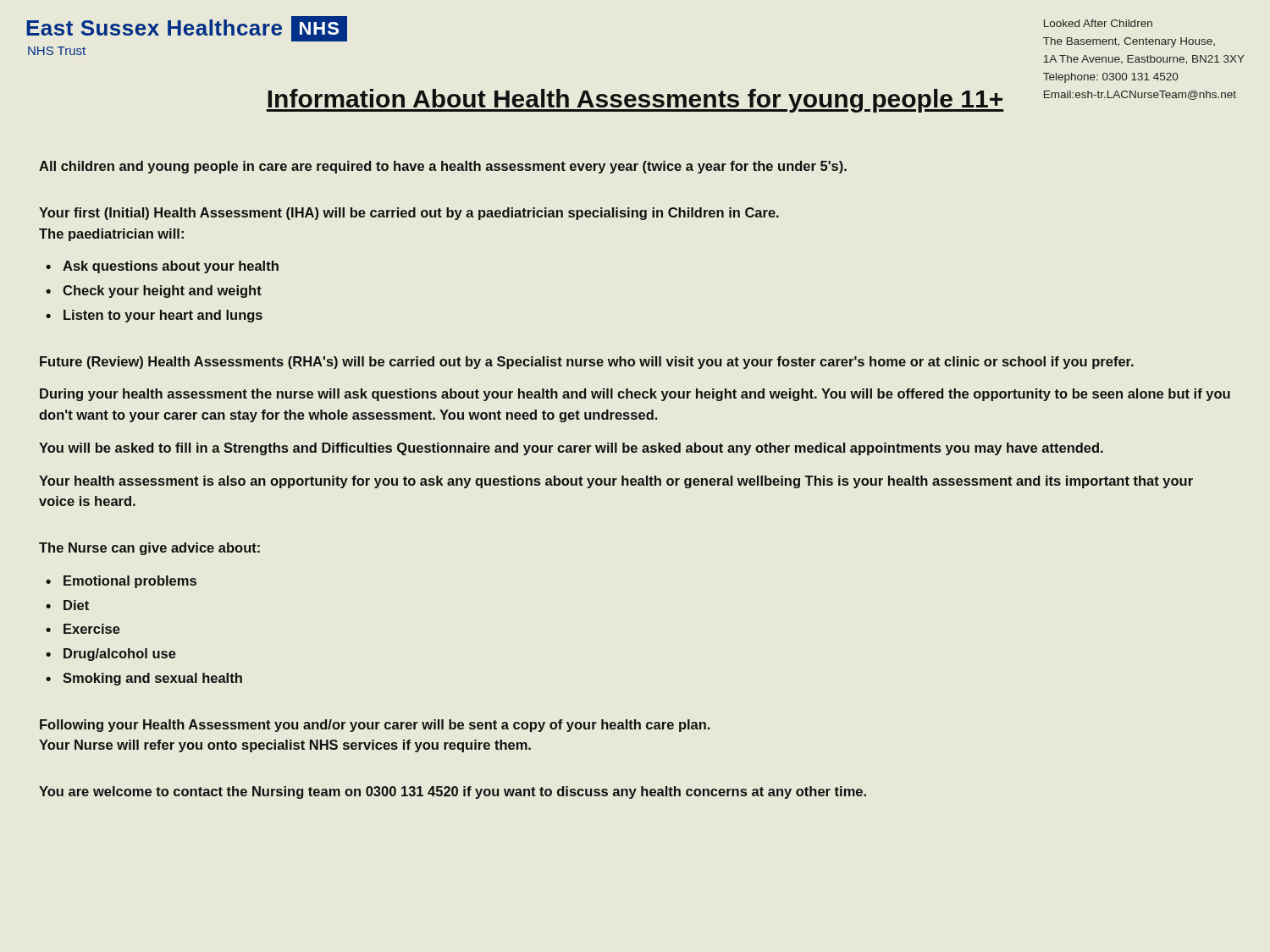Point to the passage starting "You are welcome to contact"
The width and height of the screenshot is (1270, 952).
coord(453,791)
